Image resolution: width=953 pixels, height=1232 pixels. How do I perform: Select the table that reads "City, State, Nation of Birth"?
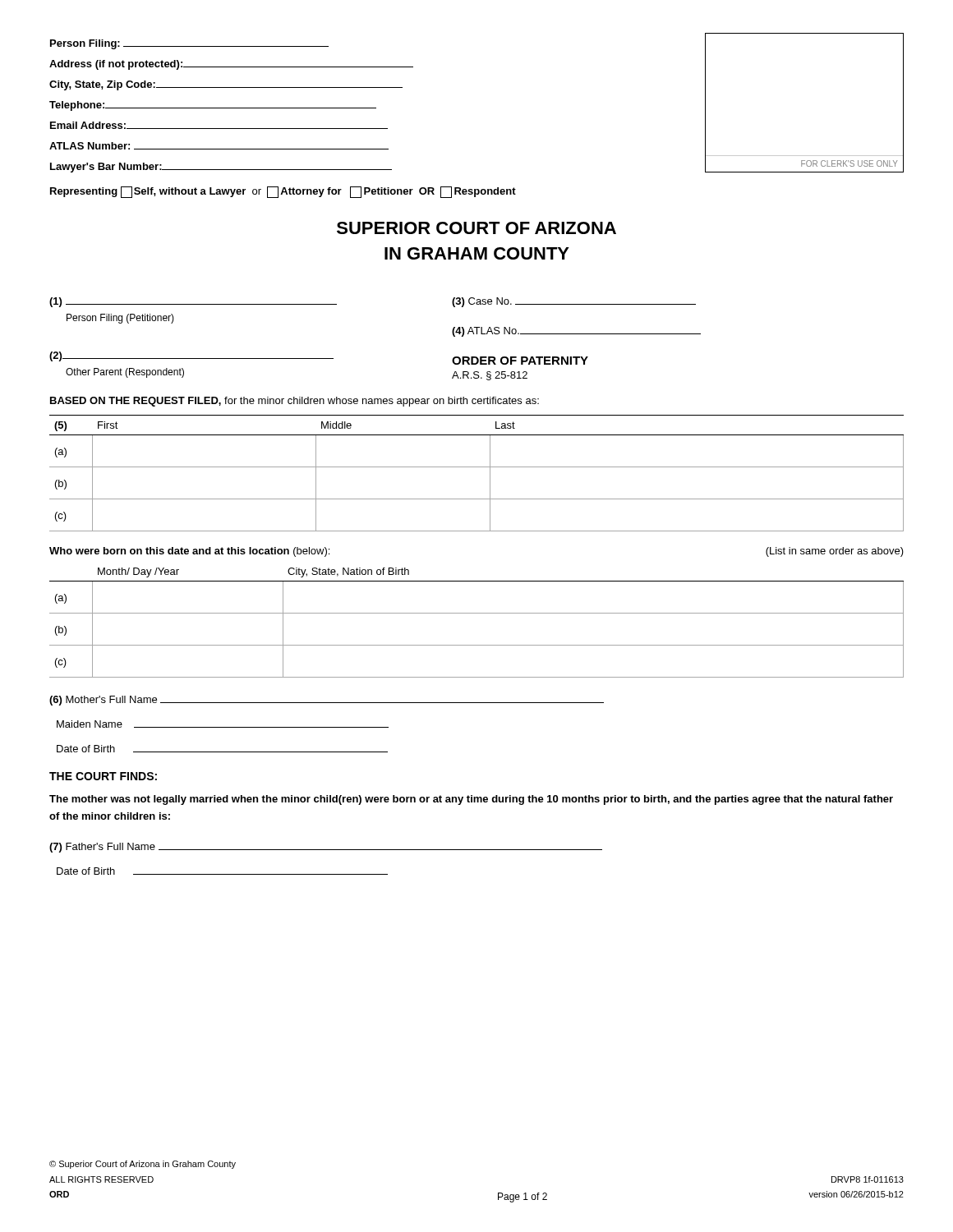tap(476, 620)
